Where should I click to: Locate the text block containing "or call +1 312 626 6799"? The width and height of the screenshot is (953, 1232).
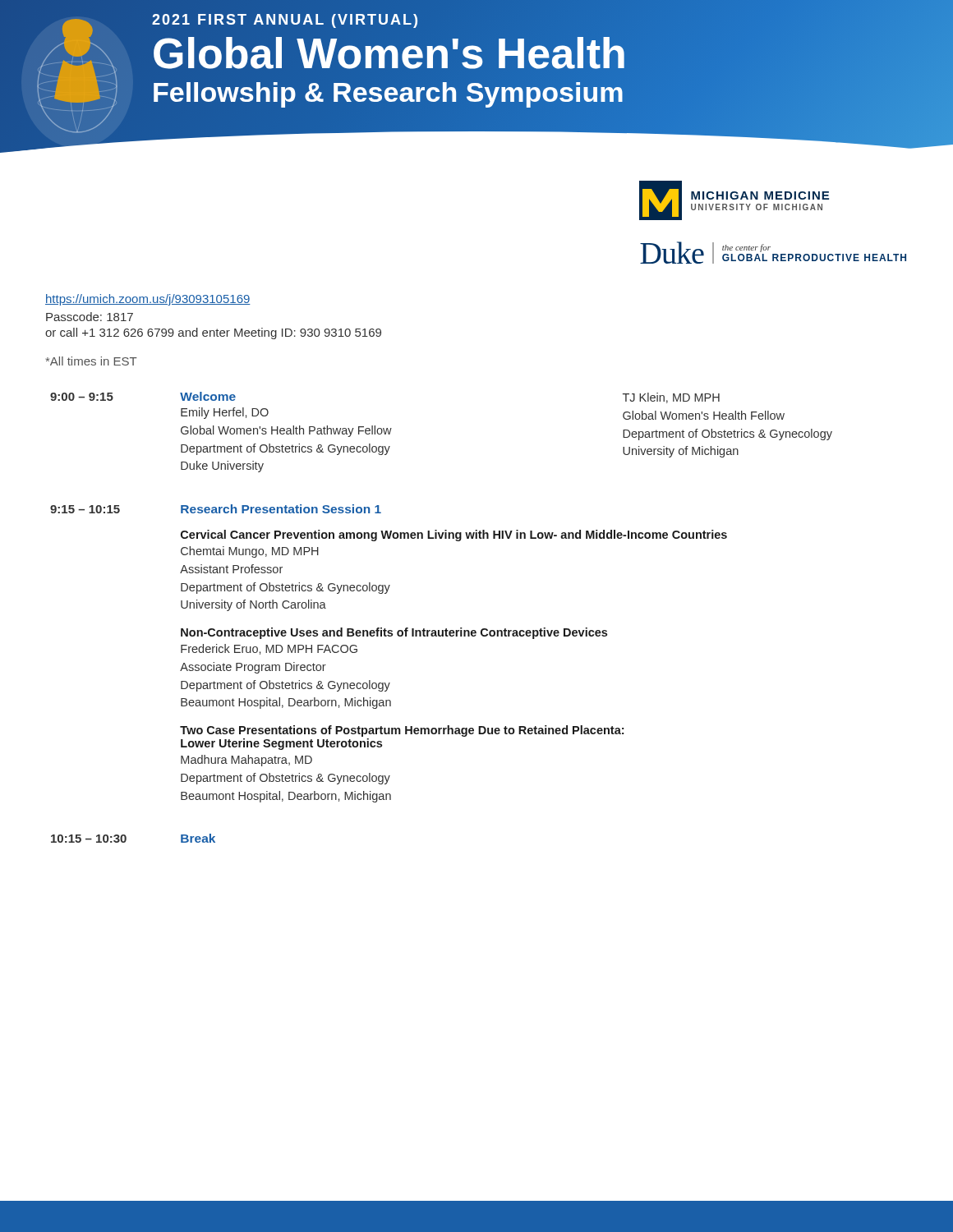(214, 332)
